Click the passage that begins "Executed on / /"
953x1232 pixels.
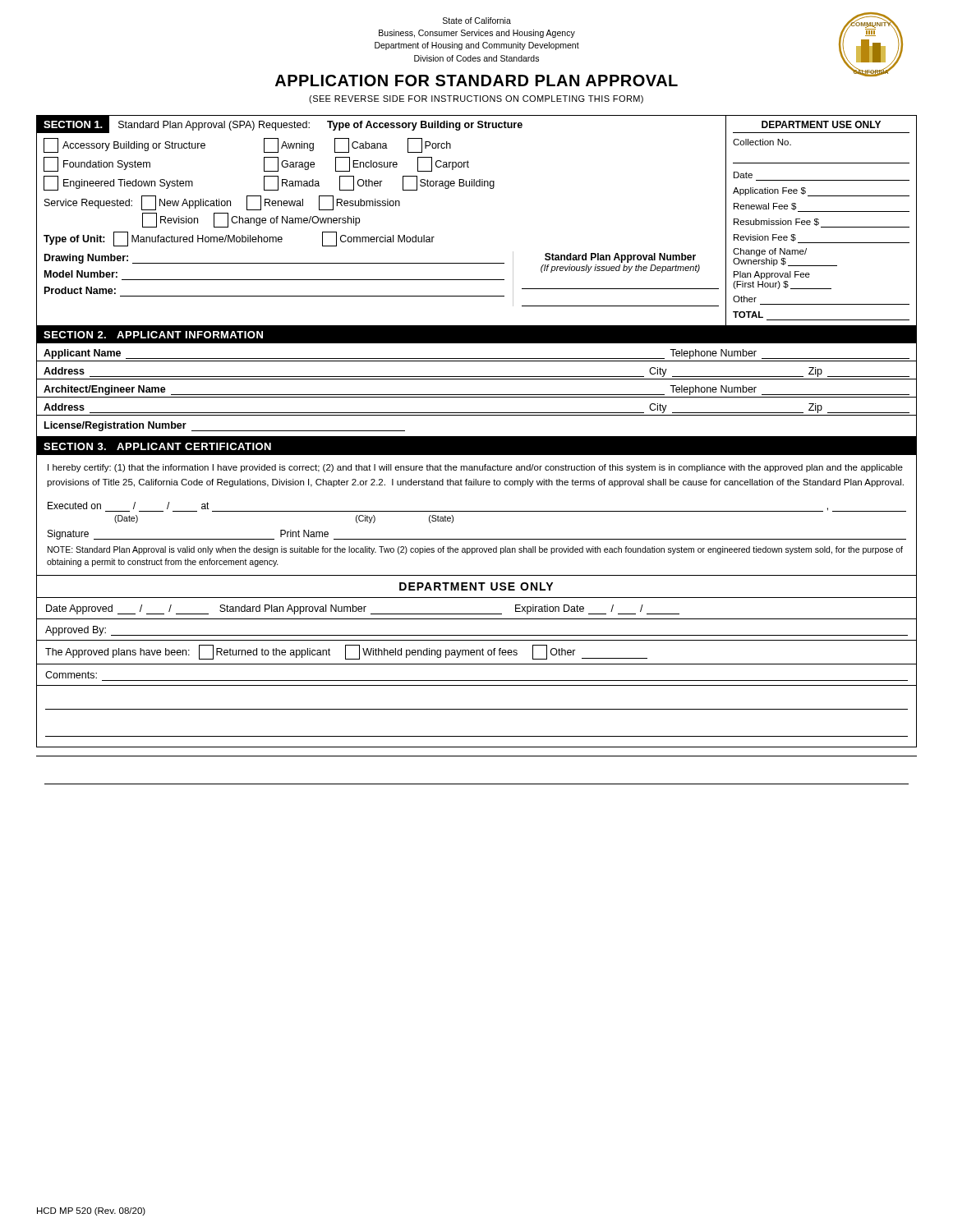[476, 505]
